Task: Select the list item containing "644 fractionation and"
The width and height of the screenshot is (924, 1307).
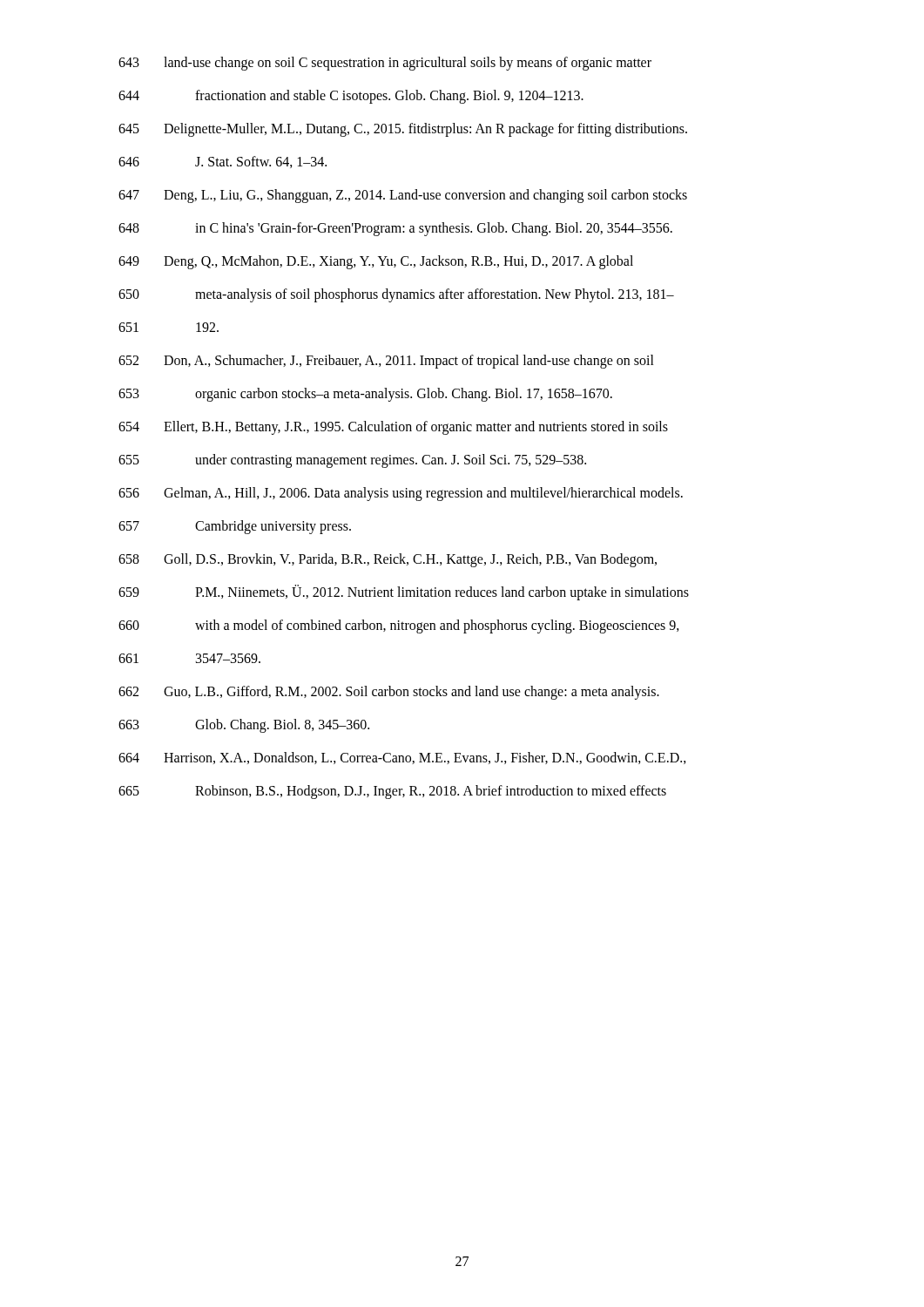Action: pyautogui.click(x=471, y=96)
